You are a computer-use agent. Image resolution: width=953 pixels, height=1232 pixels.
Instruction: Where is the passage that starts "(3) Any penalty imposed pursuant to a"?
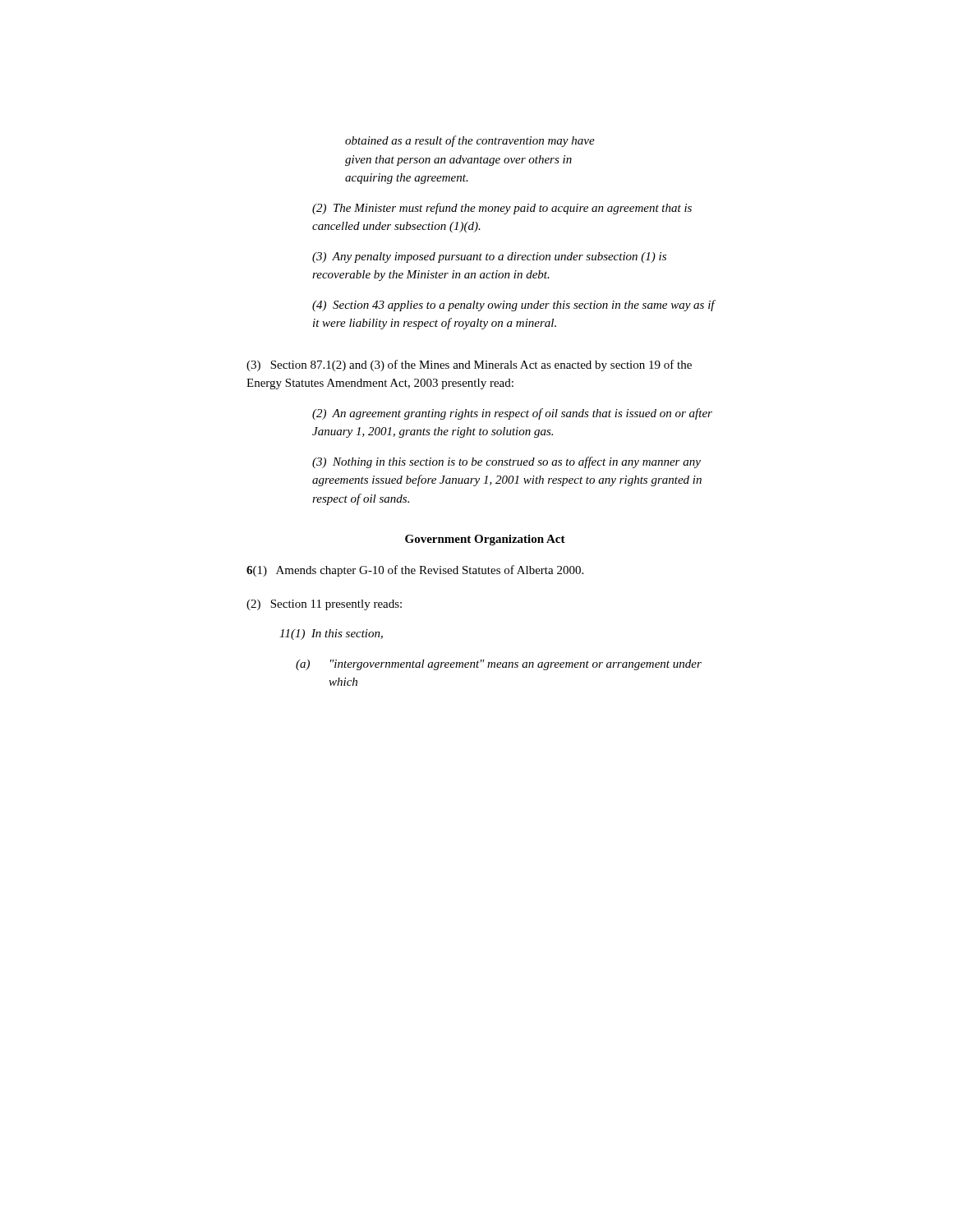[490, 265]
